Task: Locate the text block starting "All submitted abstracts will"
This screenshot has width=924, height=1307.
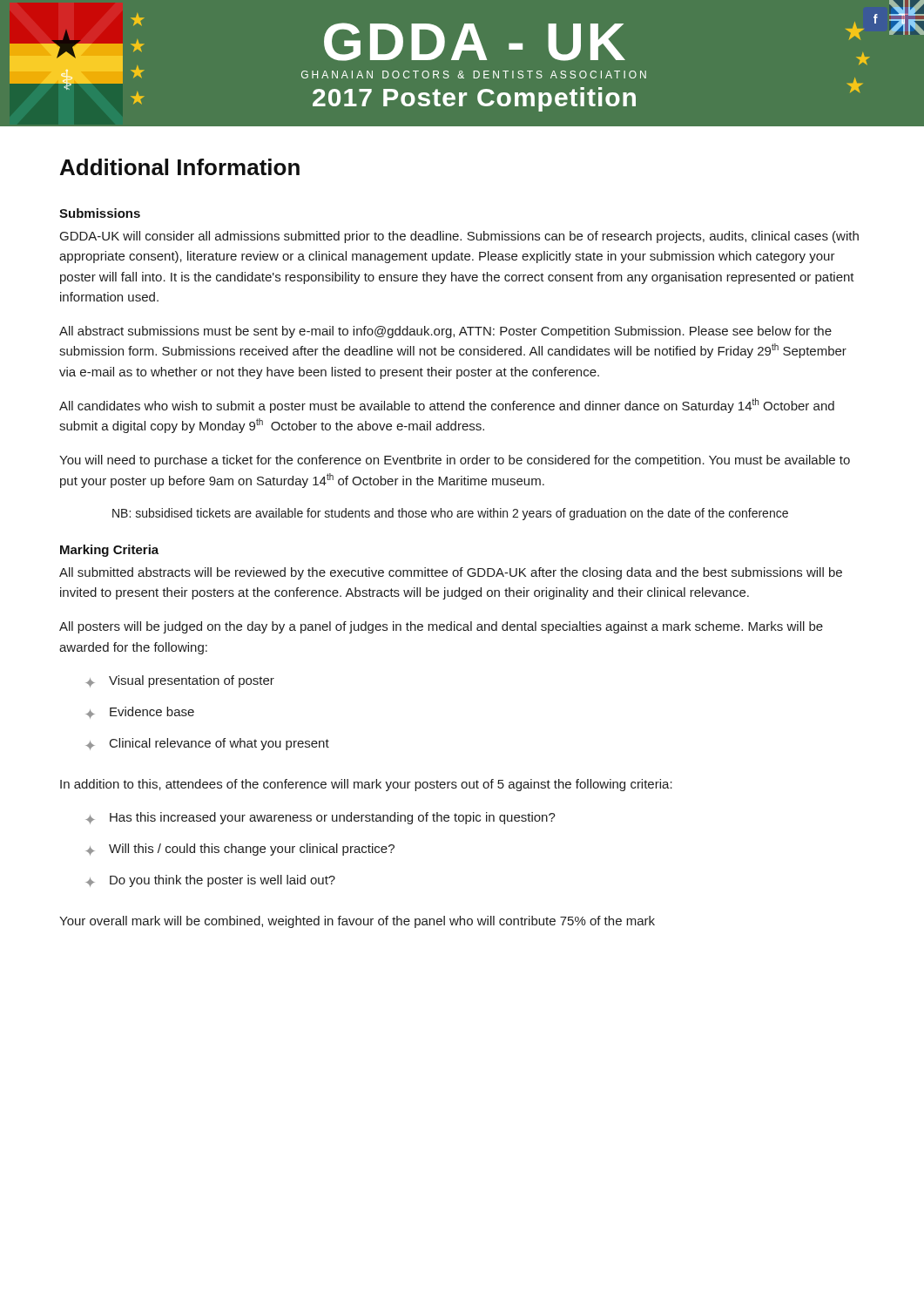Action: tap(451, 582)
